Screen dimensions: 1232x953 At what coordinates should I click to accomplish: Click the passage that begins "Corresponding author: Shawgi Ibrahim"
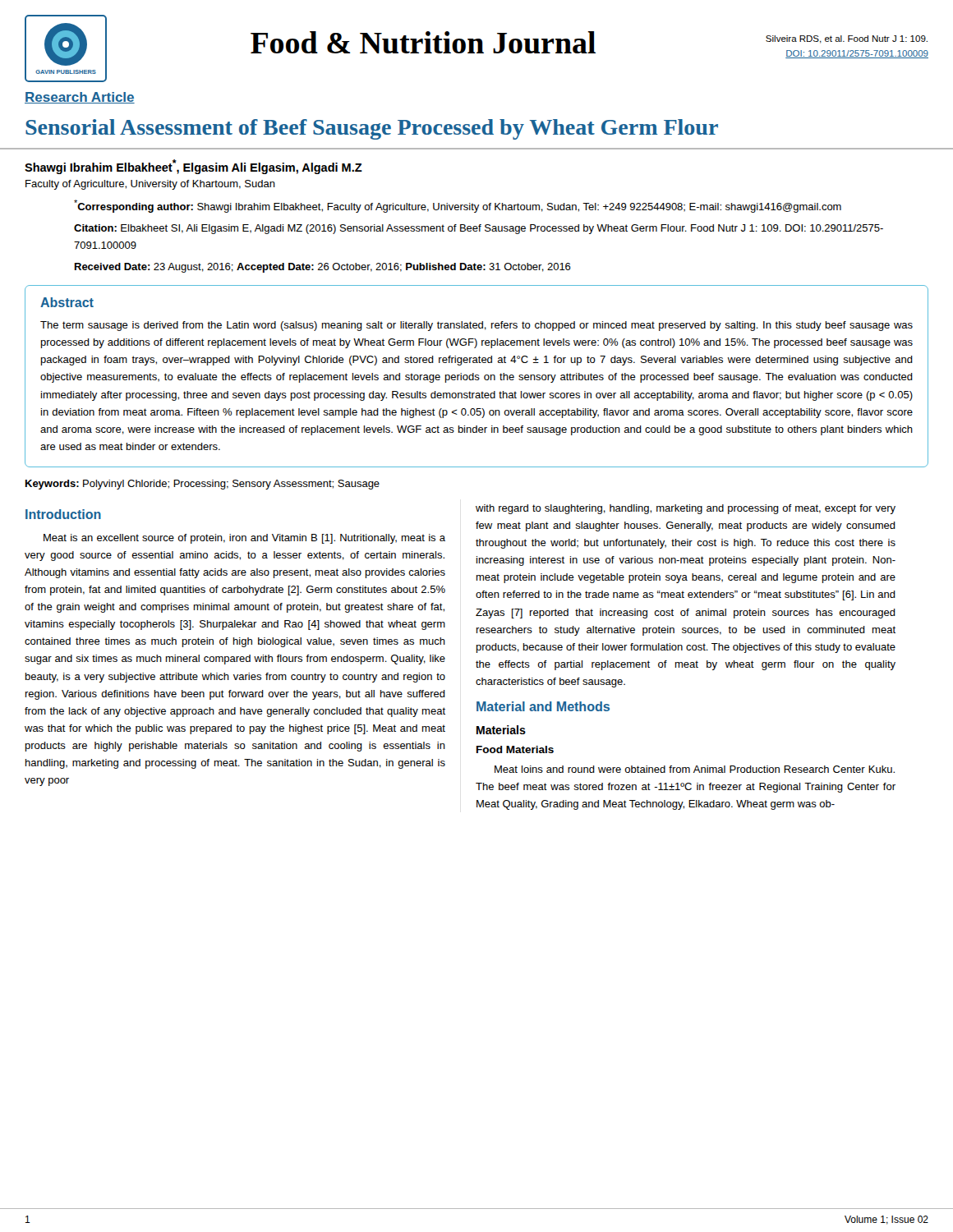click(x=458, y=205)
